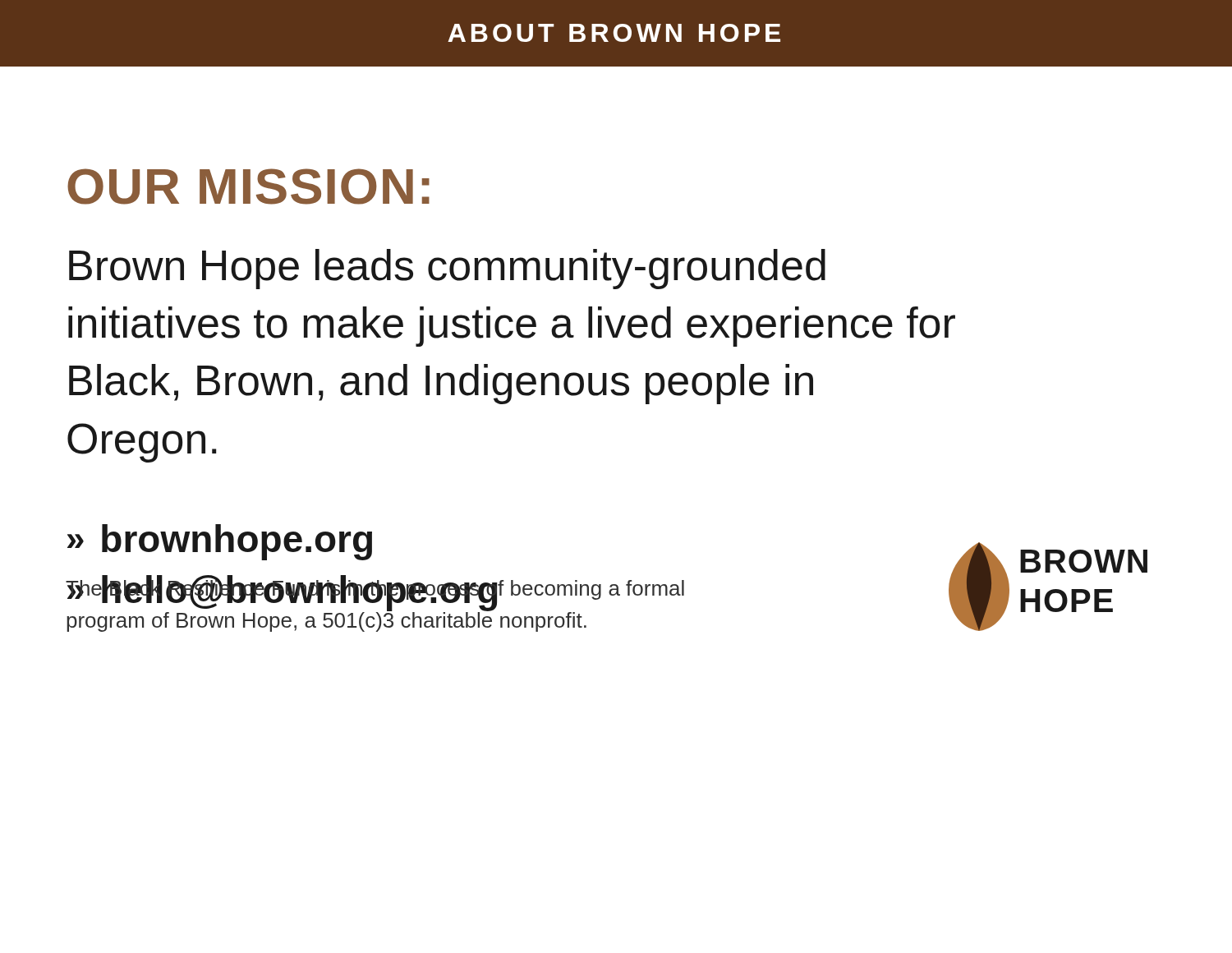Viewport: 1232px width, 953px height.
Task: Select the text block that reads "The Black Resilience"
Action: click(375, 604)
